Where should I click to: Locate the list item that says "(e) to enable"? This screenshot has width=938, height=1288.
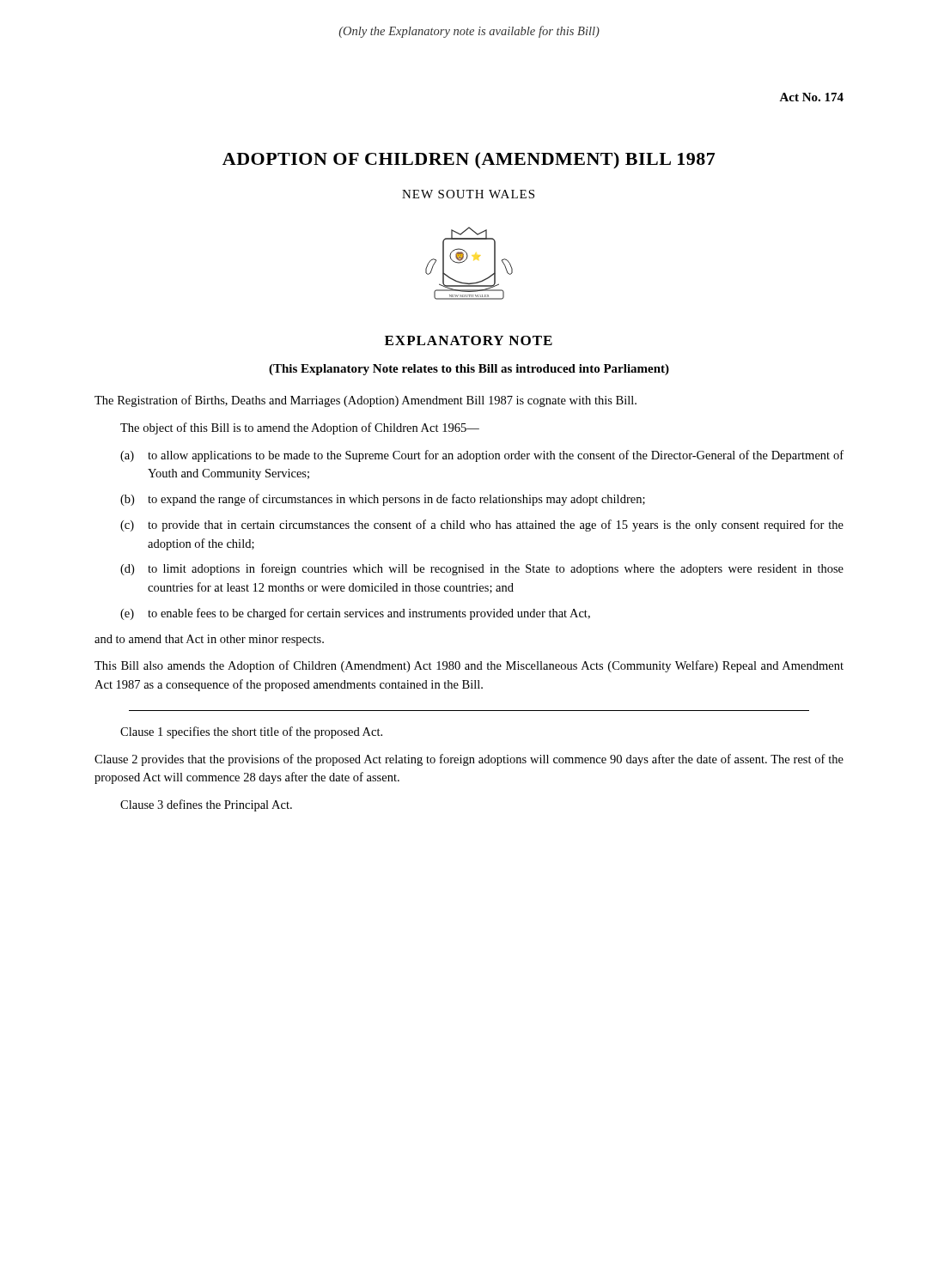tap(482, 614)
